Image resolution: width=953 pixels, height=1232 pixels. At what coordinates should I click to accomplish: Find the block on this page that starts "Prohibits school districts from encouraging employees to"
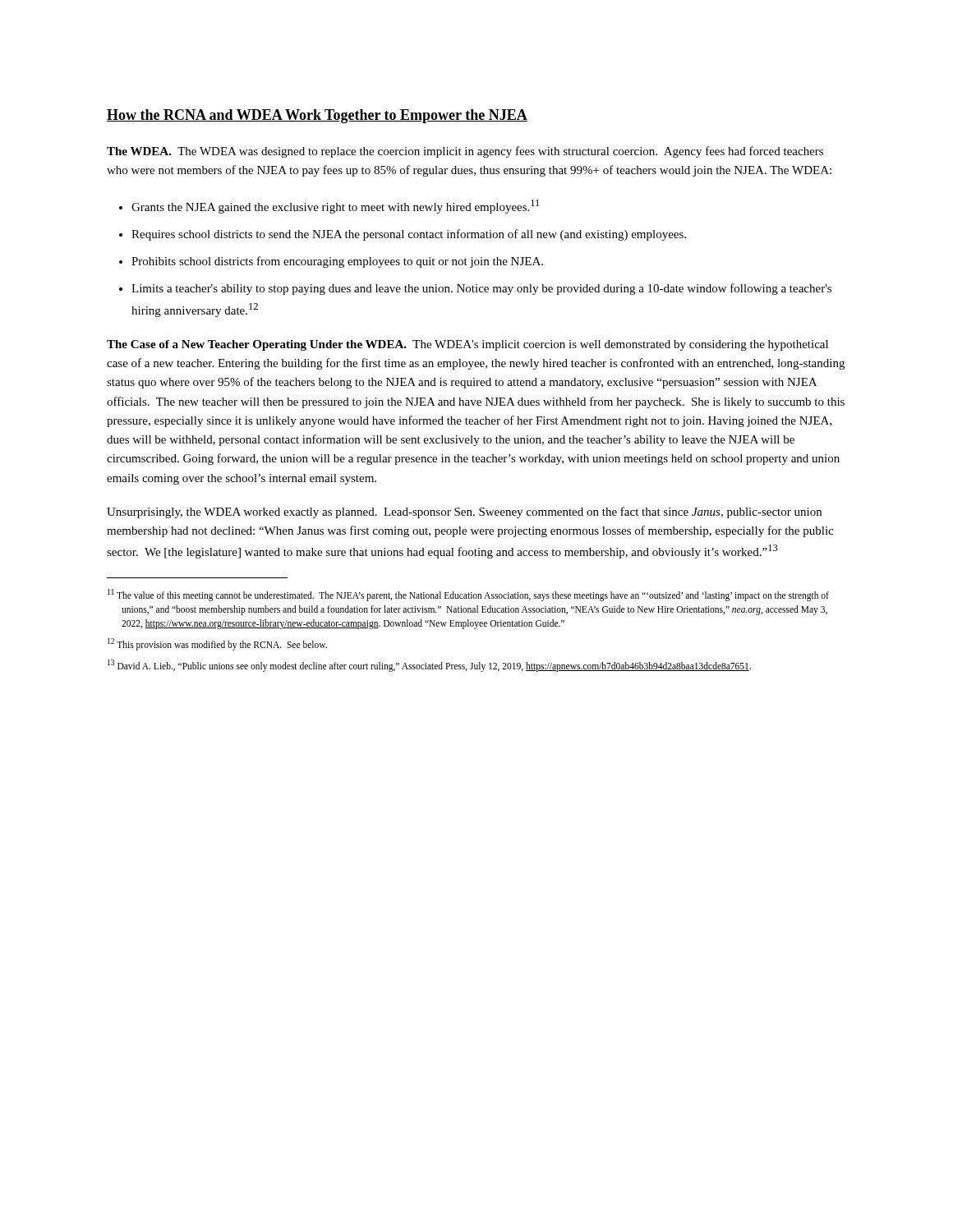coord(338,261)
